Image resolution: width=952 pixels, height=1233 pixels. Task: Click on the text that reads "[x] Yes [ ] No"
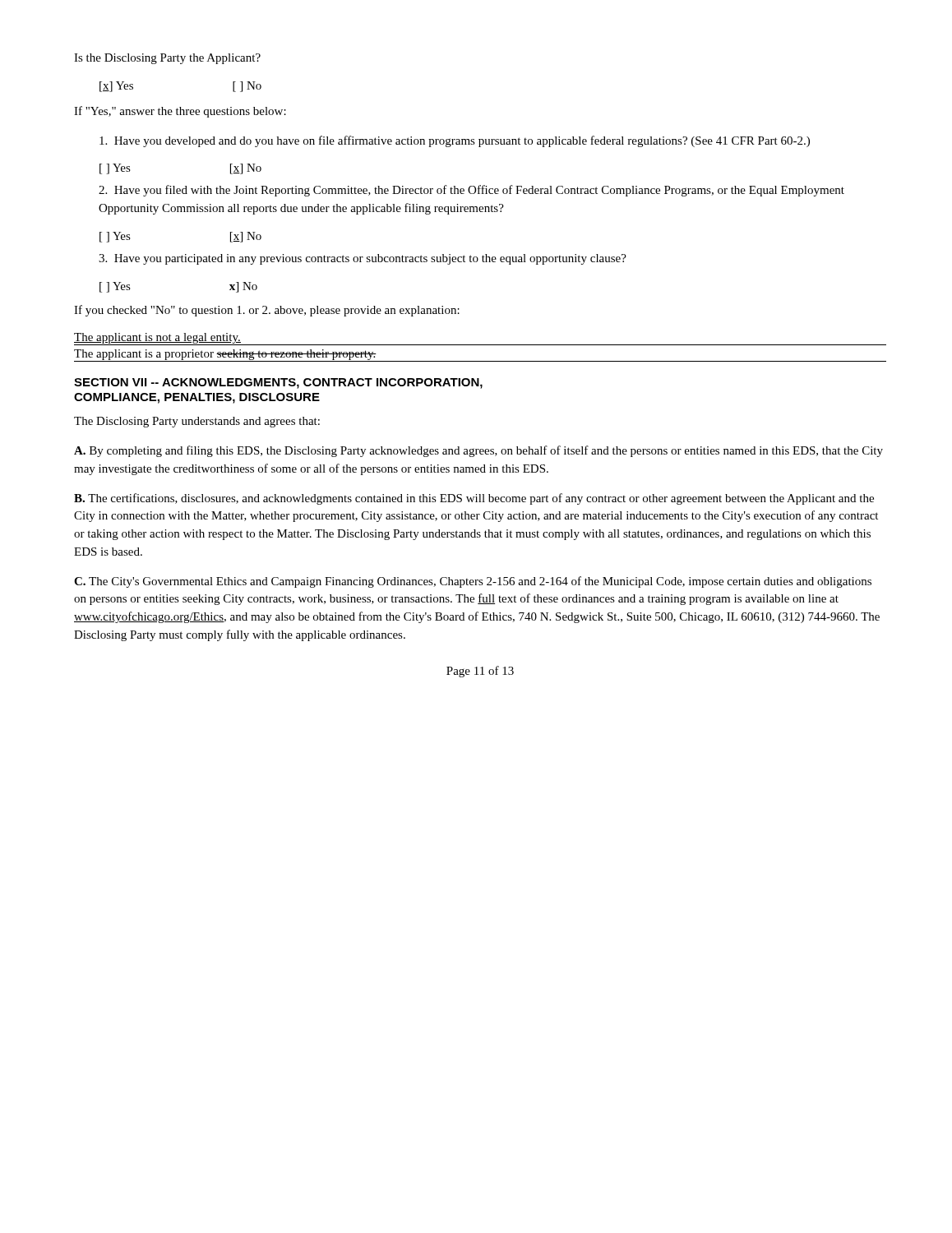pos(120,87)
